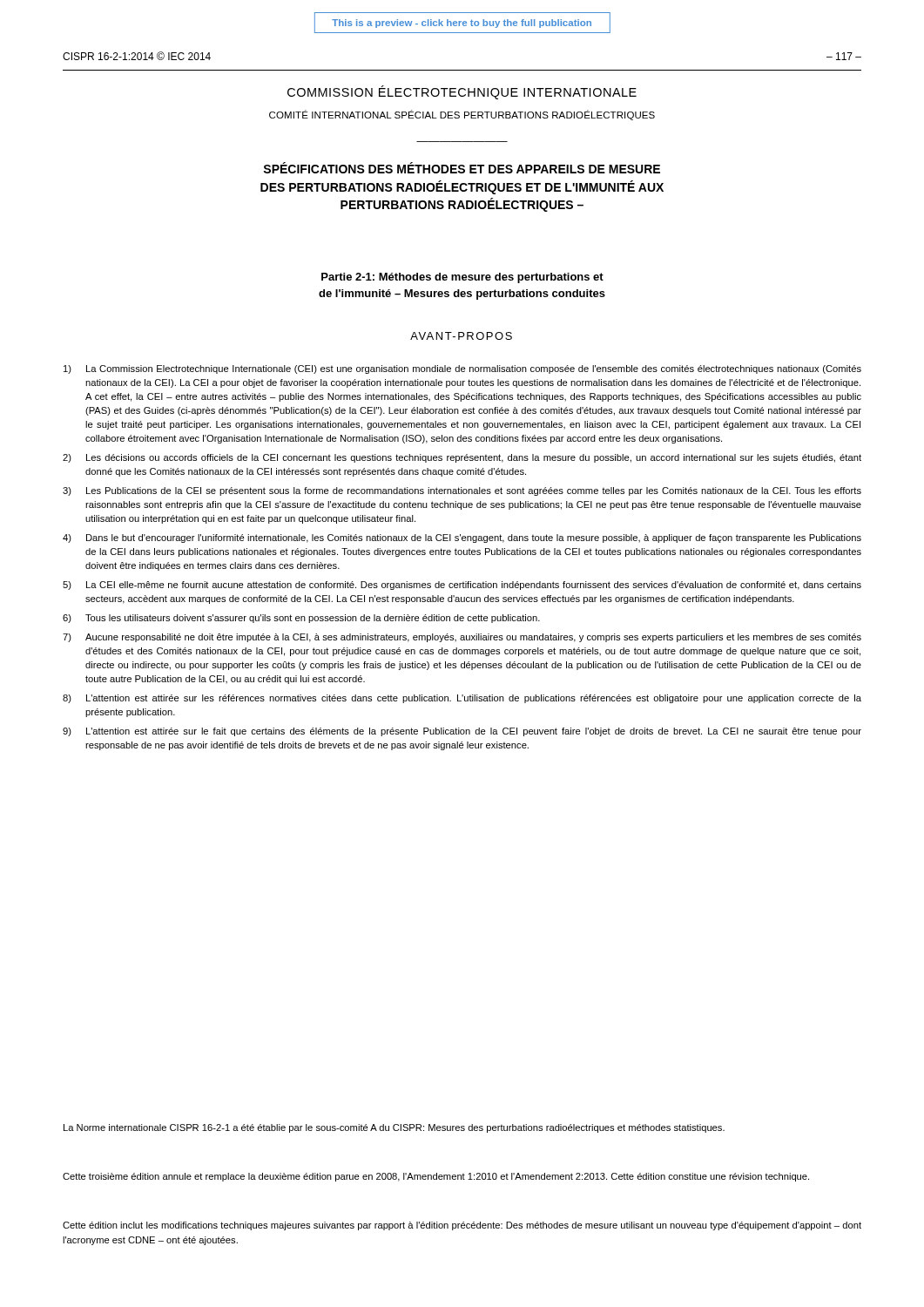
Task: Point to the block beginning "COMITÉ INTERNATIONAL SPÉCIAL DES"
Action: pyautogui.click(x=462, y=115)
